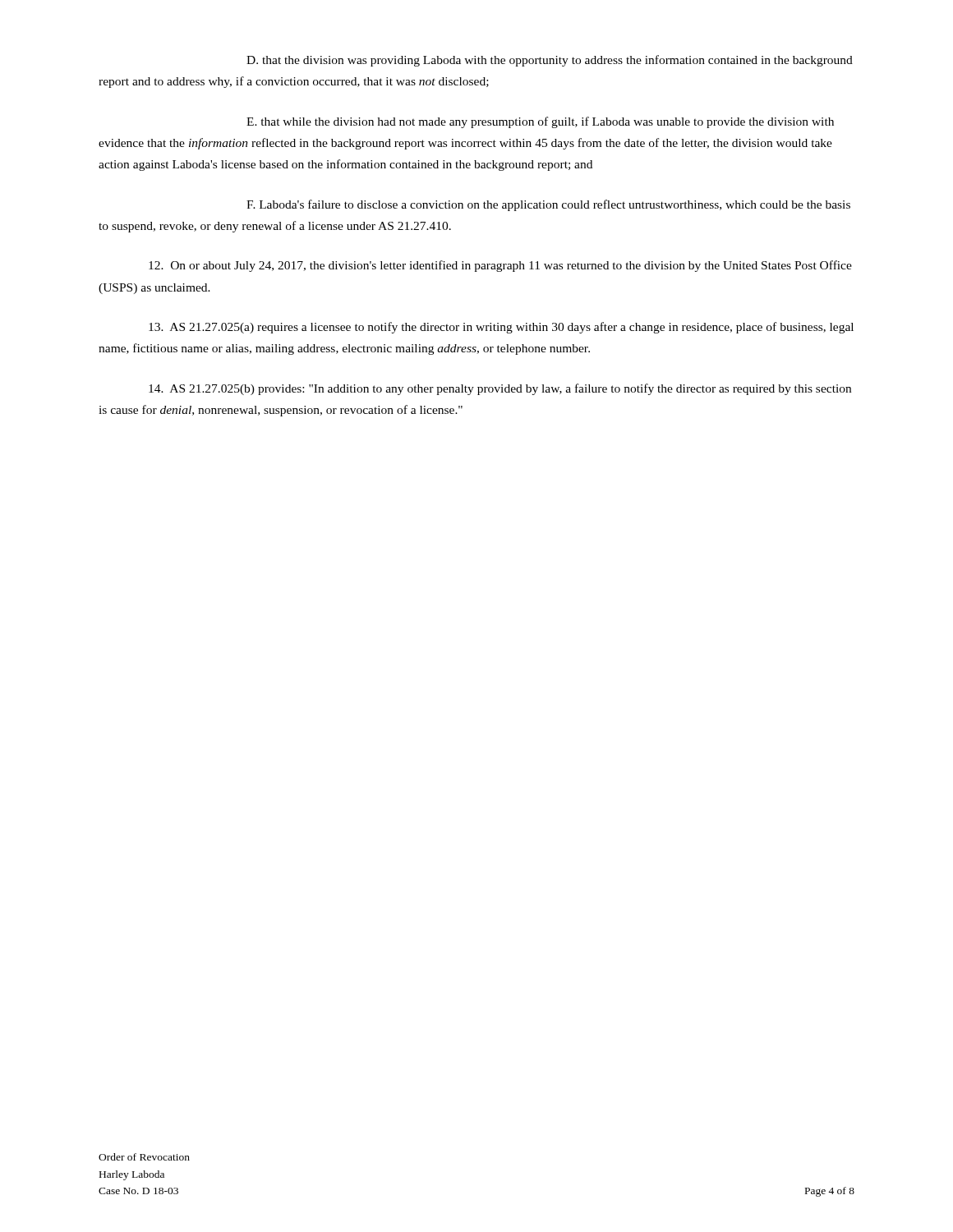Locate the text block that says "AS 21.27.025(a) requires a licensee to notify the"
Screen dimensions: 1232x953
[x=476, y=337]
